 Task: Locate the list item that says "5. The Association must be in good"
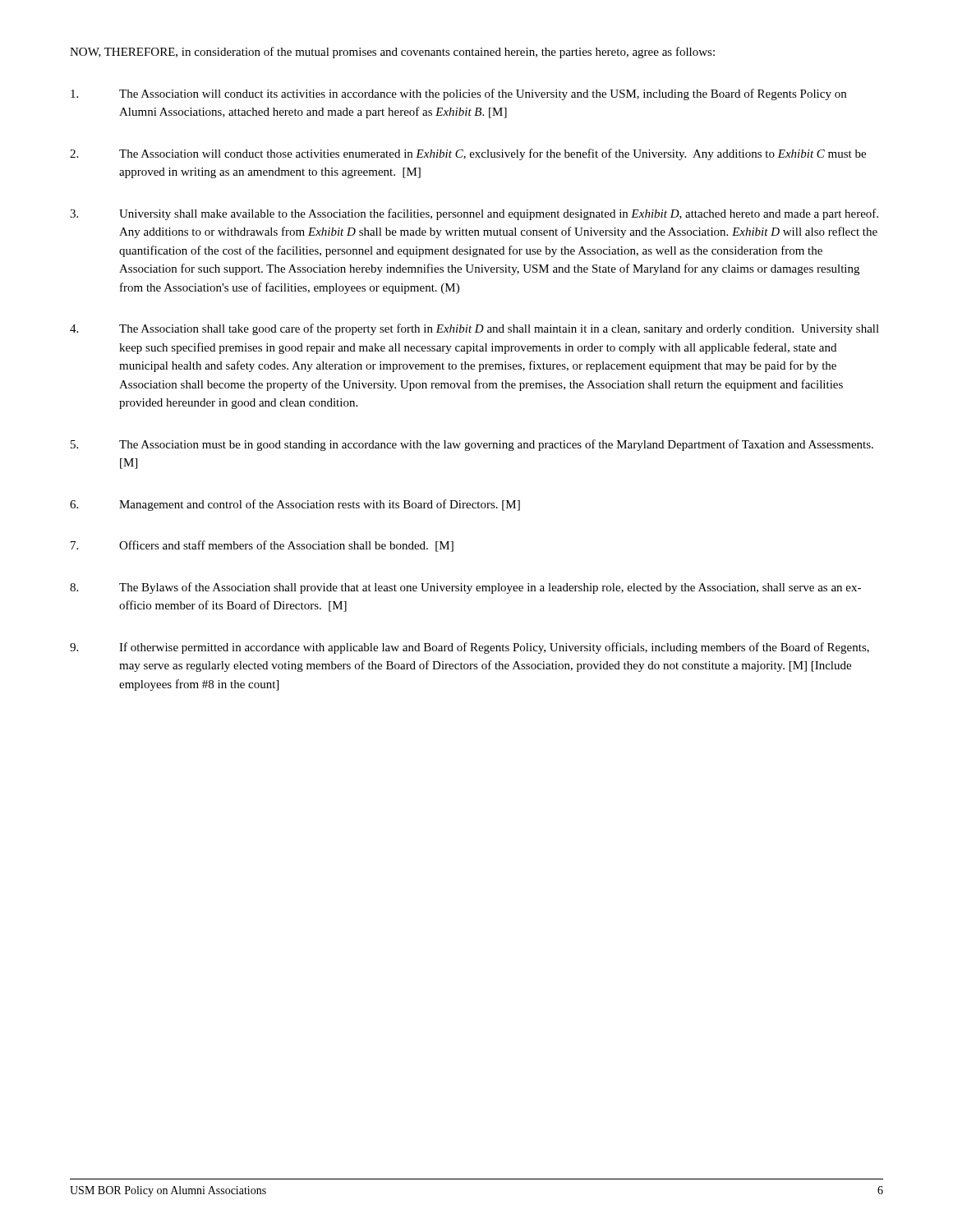pyautogui.click(x=476, y=453)
